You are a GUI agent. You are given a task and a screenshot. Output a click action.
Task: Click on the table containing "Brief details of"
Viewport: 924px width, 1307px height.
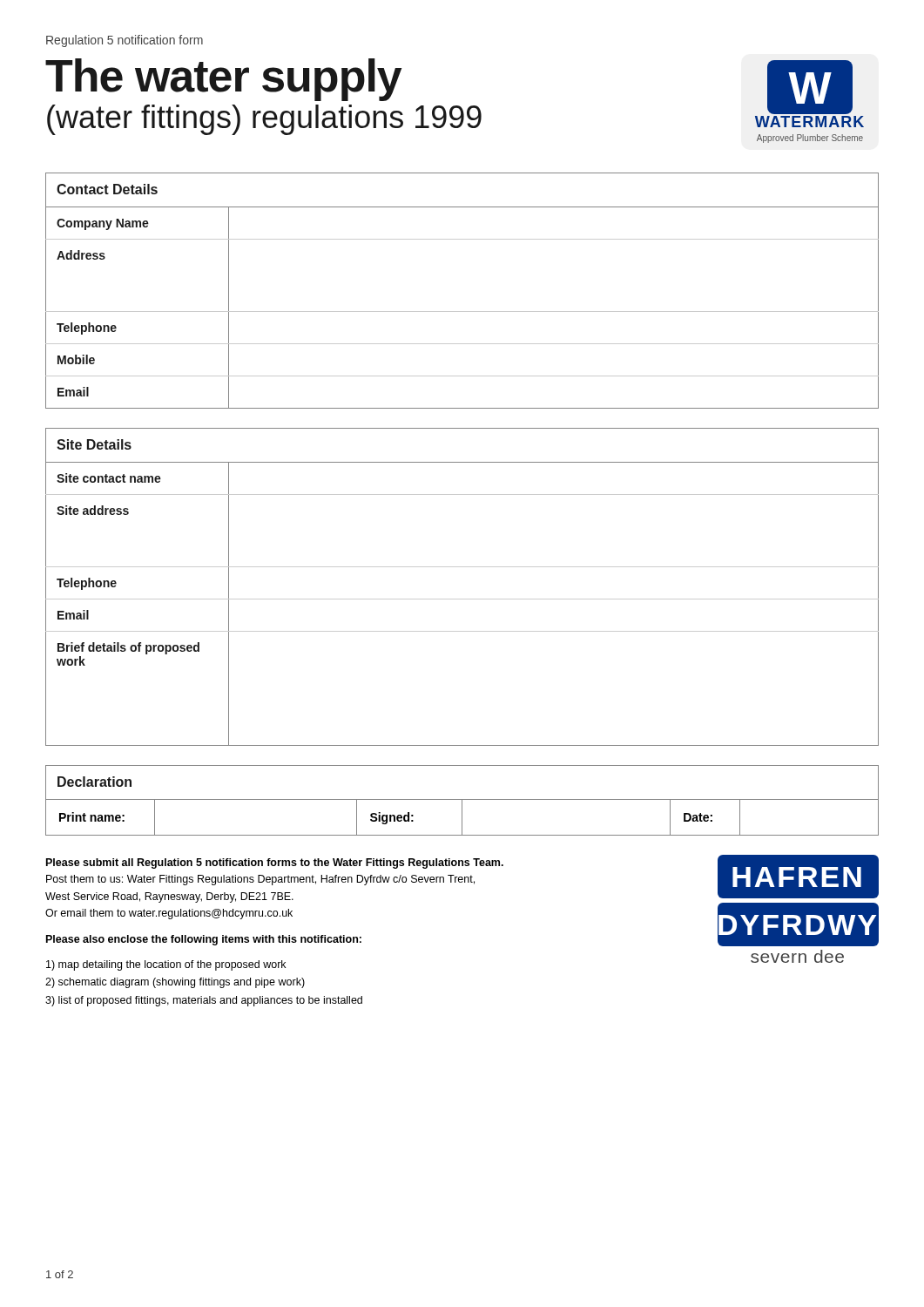462,587
